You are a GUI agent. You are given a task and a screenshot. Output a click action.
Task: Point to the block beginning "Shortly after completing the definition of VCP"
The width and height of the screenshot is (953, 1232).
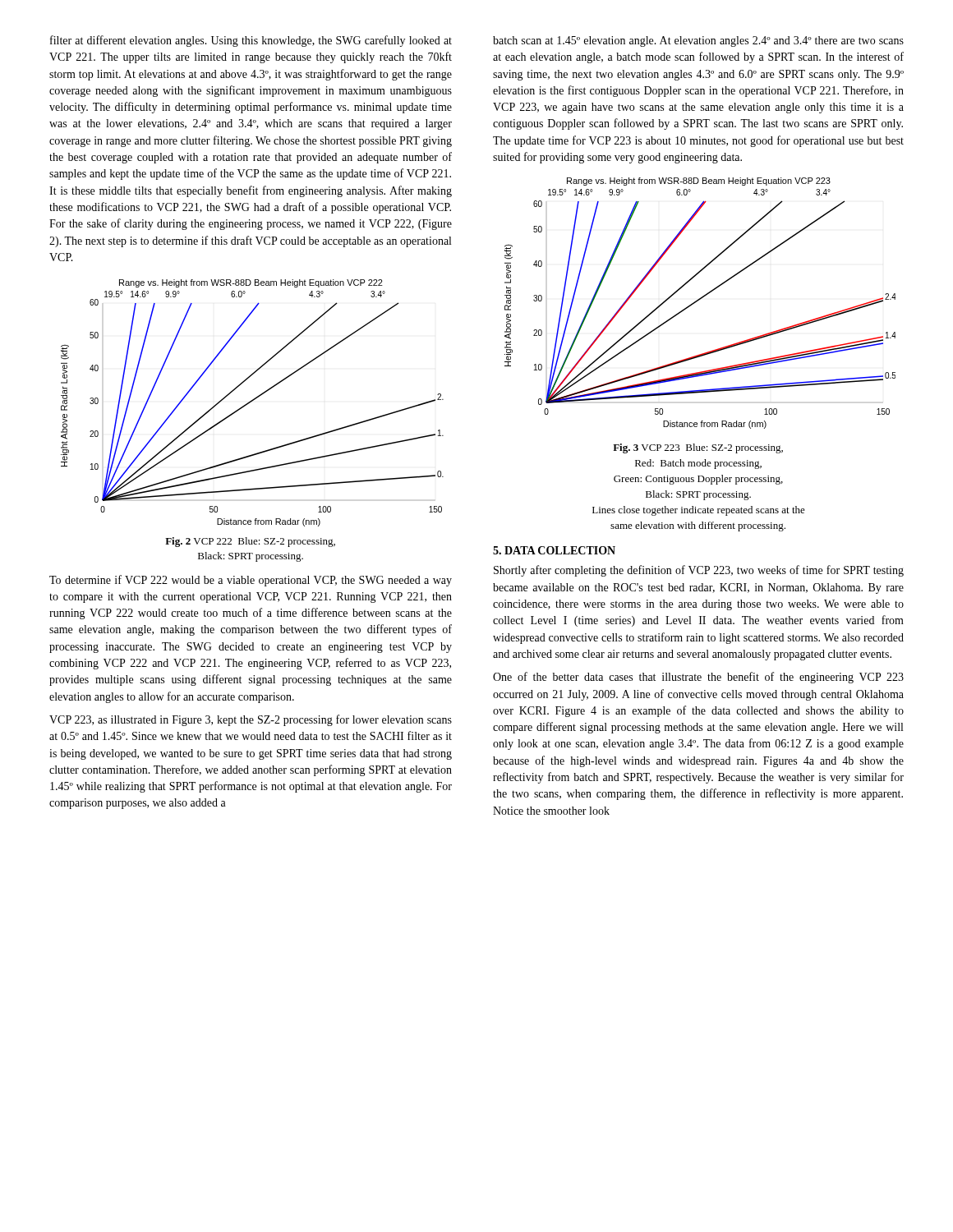click(x=698, y=691)
